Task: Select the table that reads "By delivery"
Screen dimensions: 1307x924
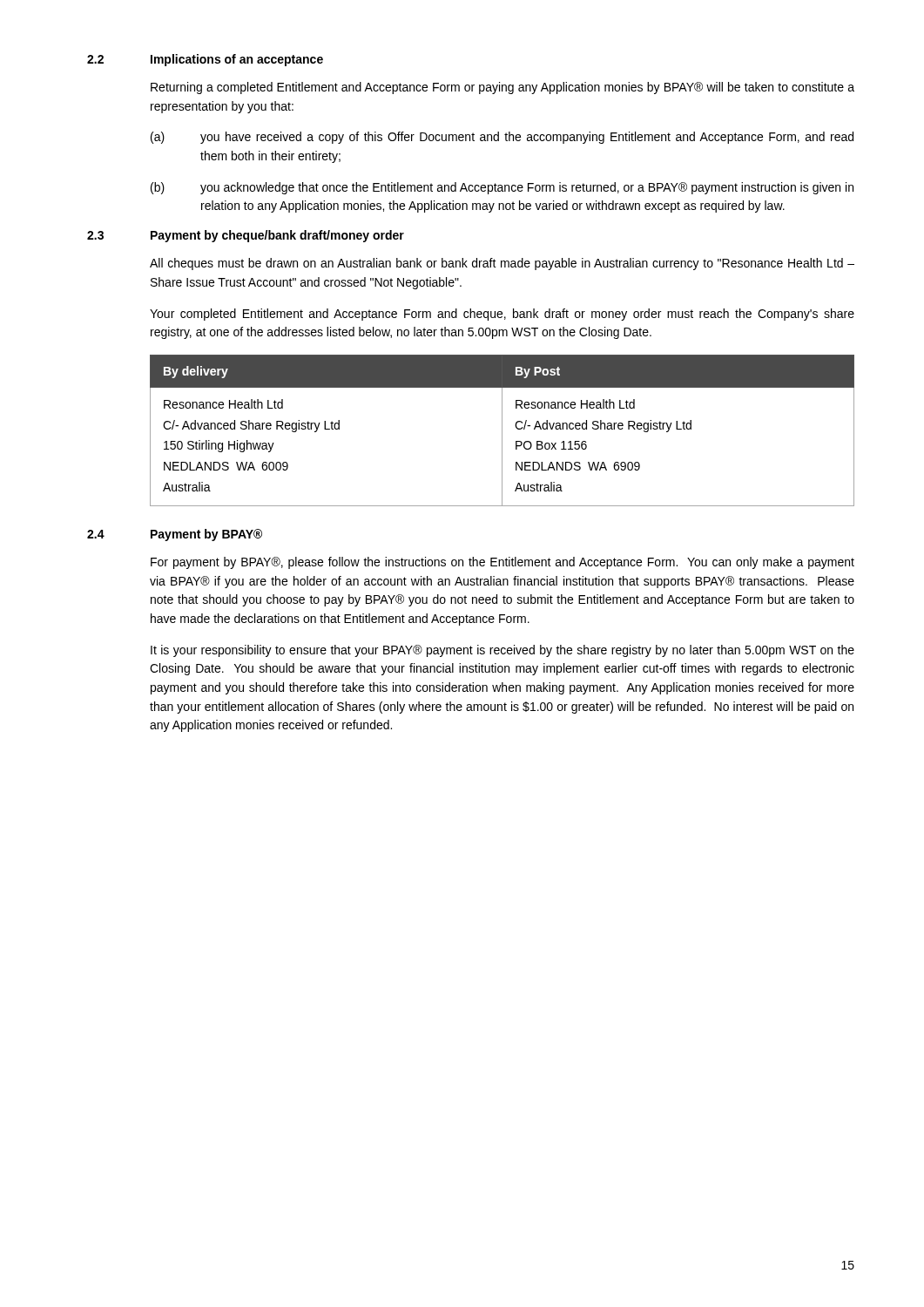Action: 502,430
